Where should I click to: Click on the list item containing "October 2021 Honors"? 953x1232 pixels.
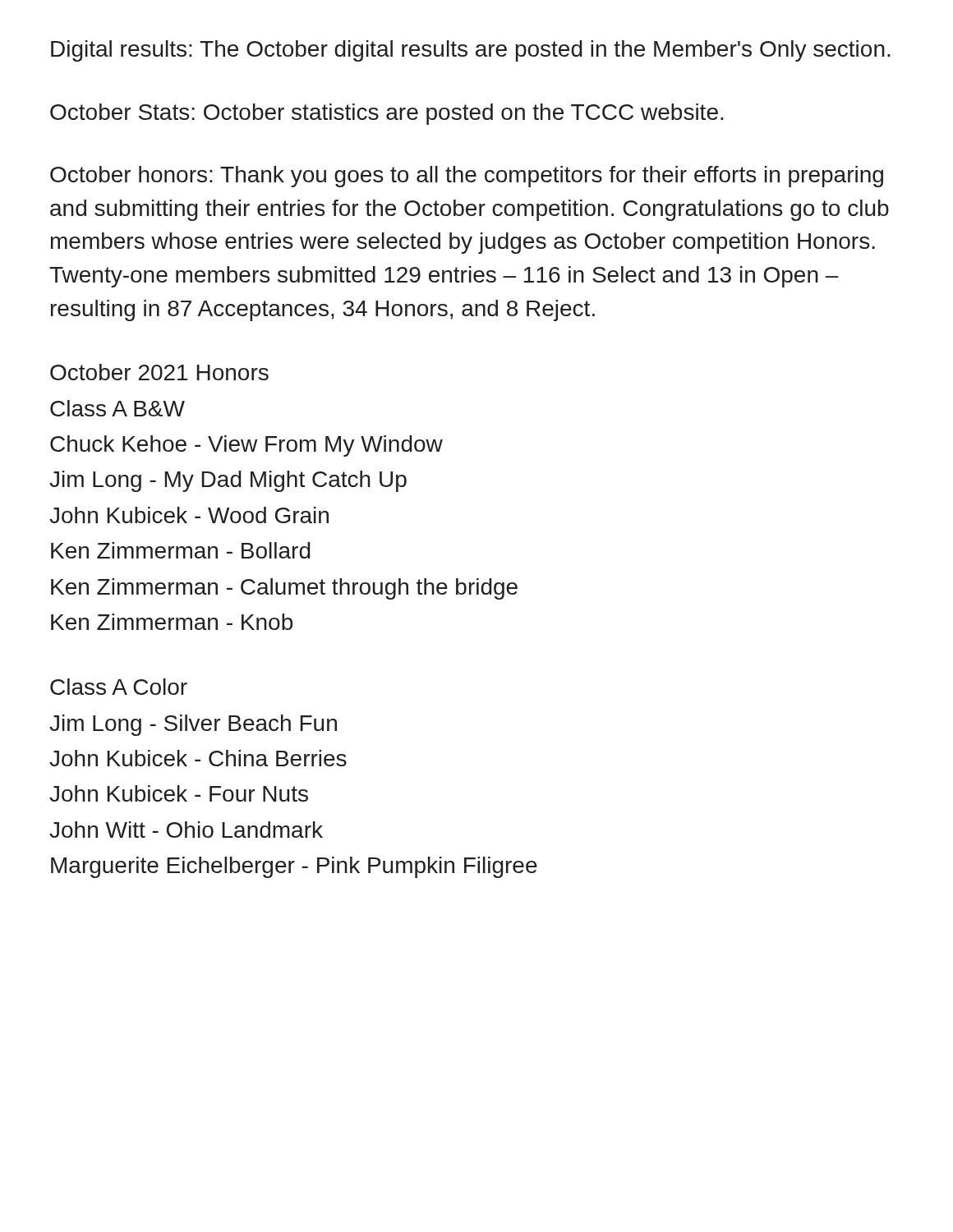pos(159,373)
